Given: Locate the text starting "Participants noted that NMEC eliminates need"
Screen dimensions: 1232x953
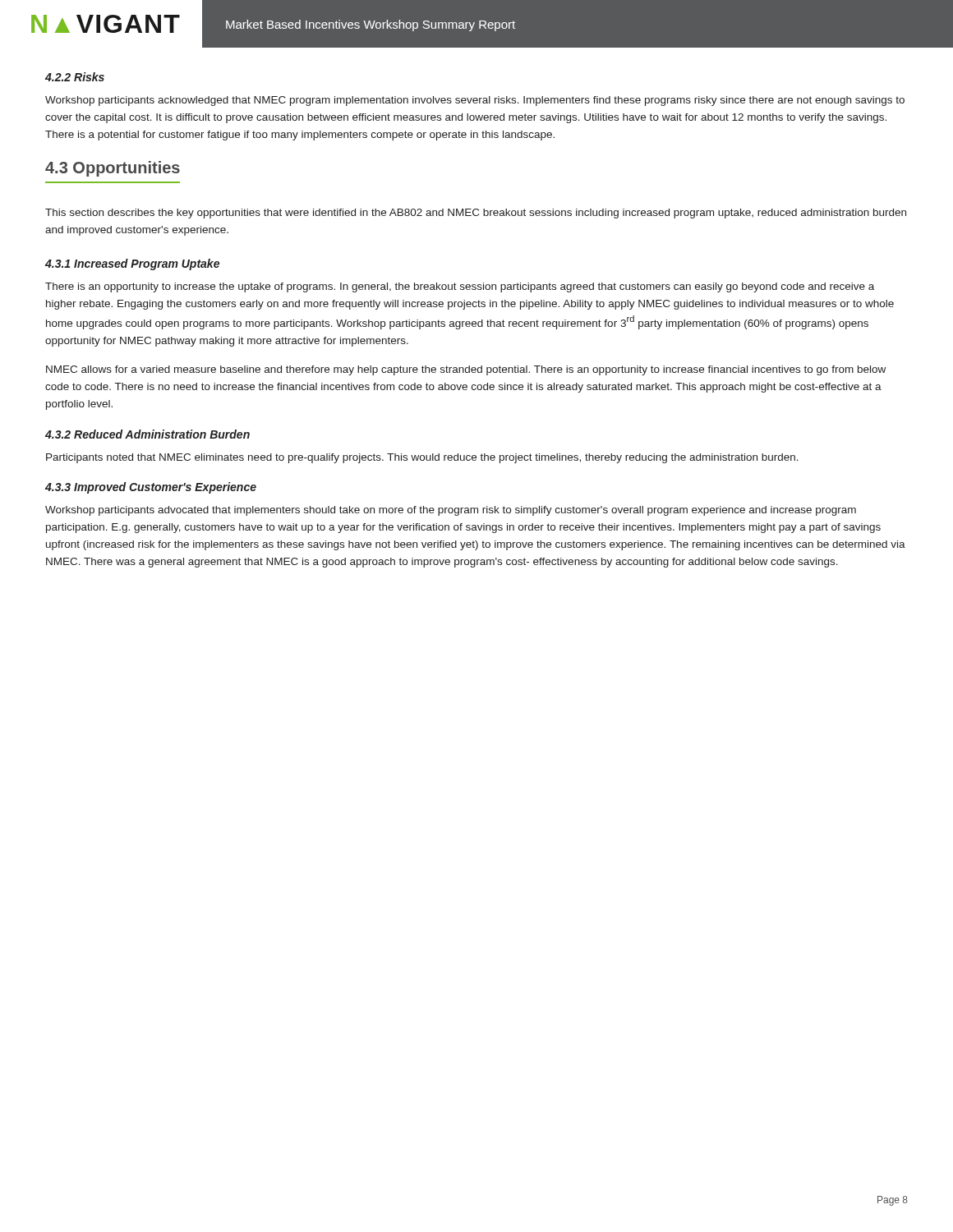Looking at the screenshot, I should 422,457.
